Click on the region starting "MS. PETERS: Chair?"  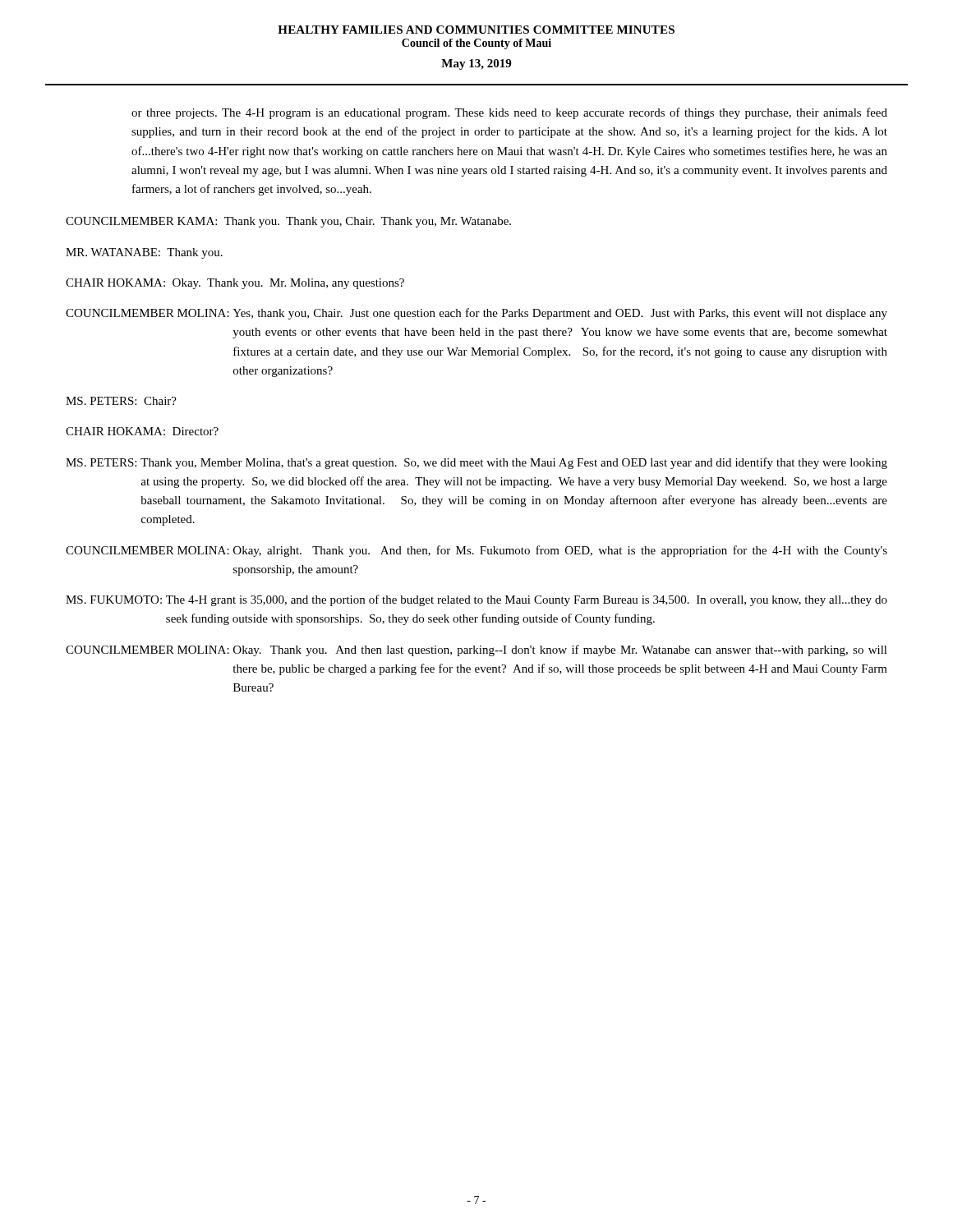click(121, 401)
